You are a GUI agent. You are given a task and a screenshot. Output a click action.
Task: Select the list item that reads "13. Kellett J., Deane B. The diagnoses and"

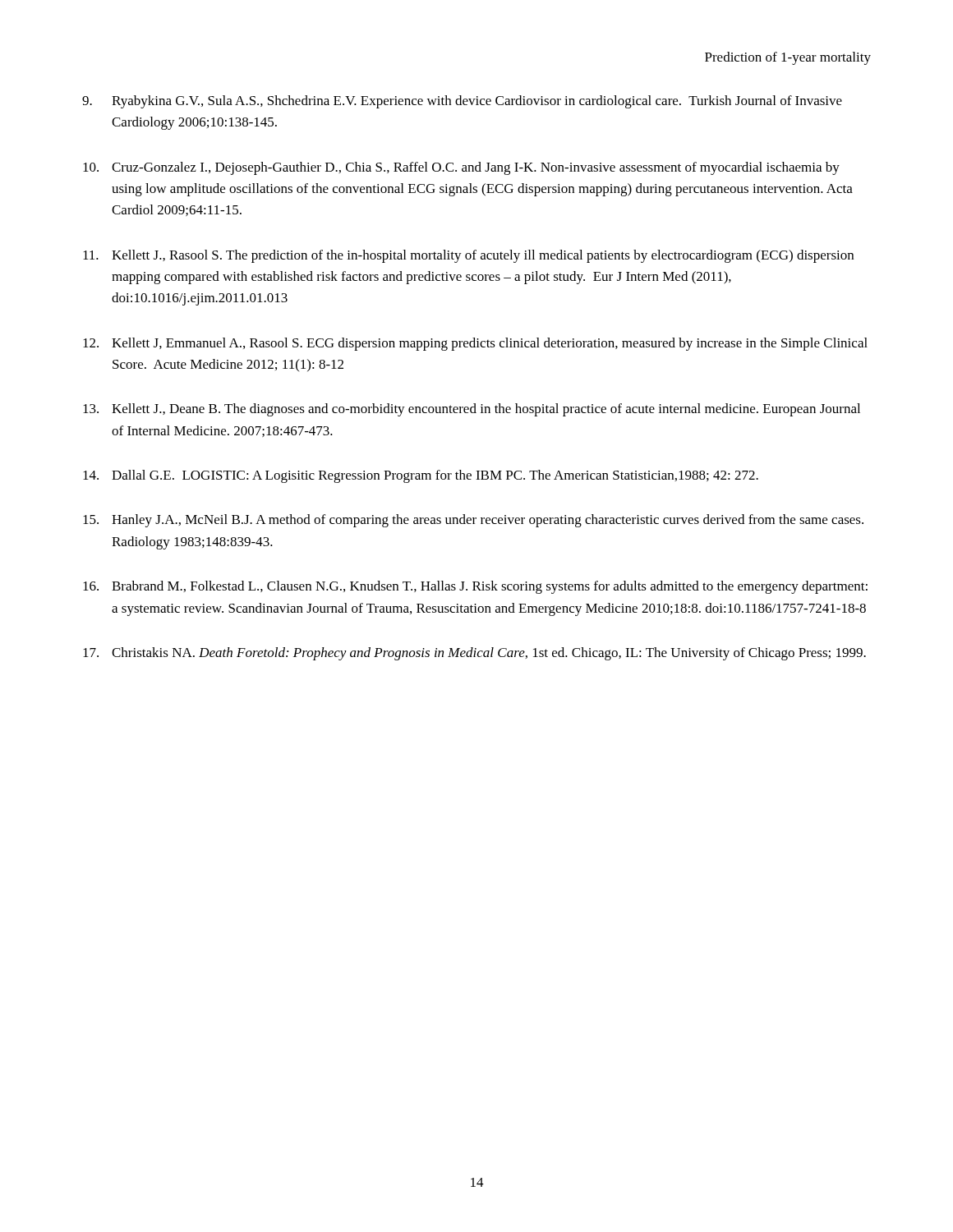pyautogui.click(x=476, y=420)
